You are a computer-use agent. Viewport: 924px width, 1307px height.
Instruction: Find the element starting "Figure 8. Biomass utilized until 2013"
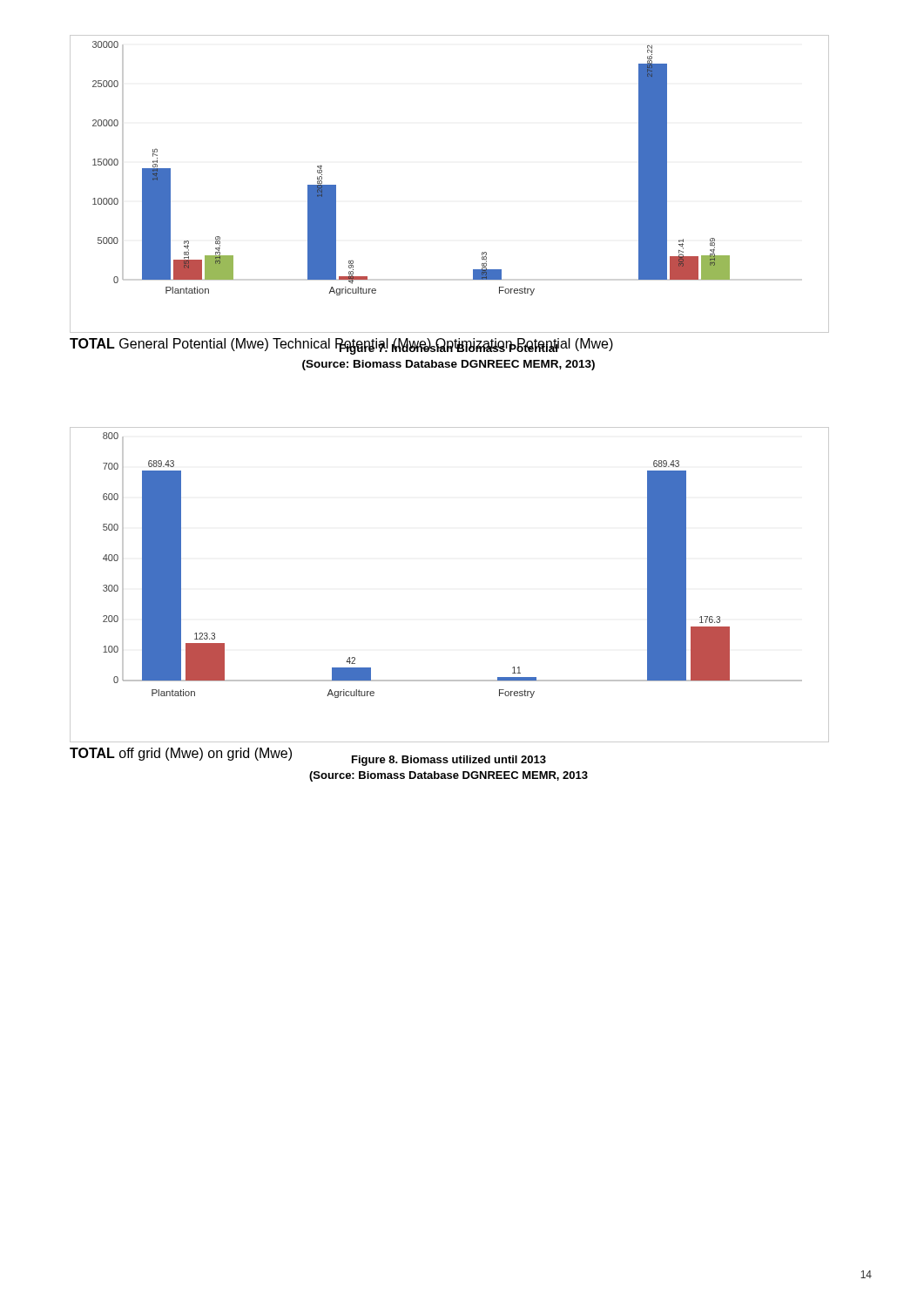[449, 767]
